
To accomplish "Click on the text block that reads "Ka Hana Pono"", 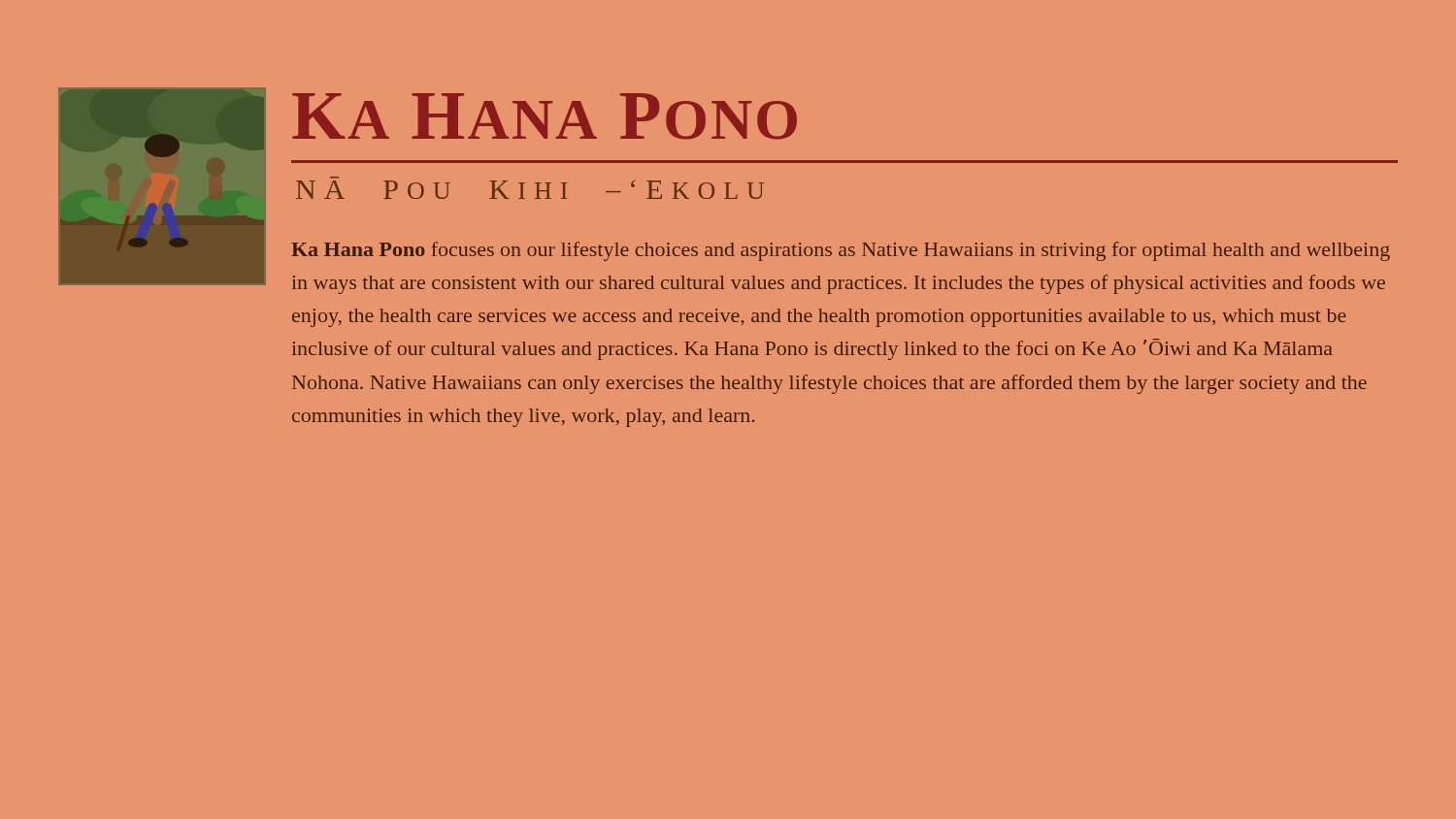I will click(841, 332).
